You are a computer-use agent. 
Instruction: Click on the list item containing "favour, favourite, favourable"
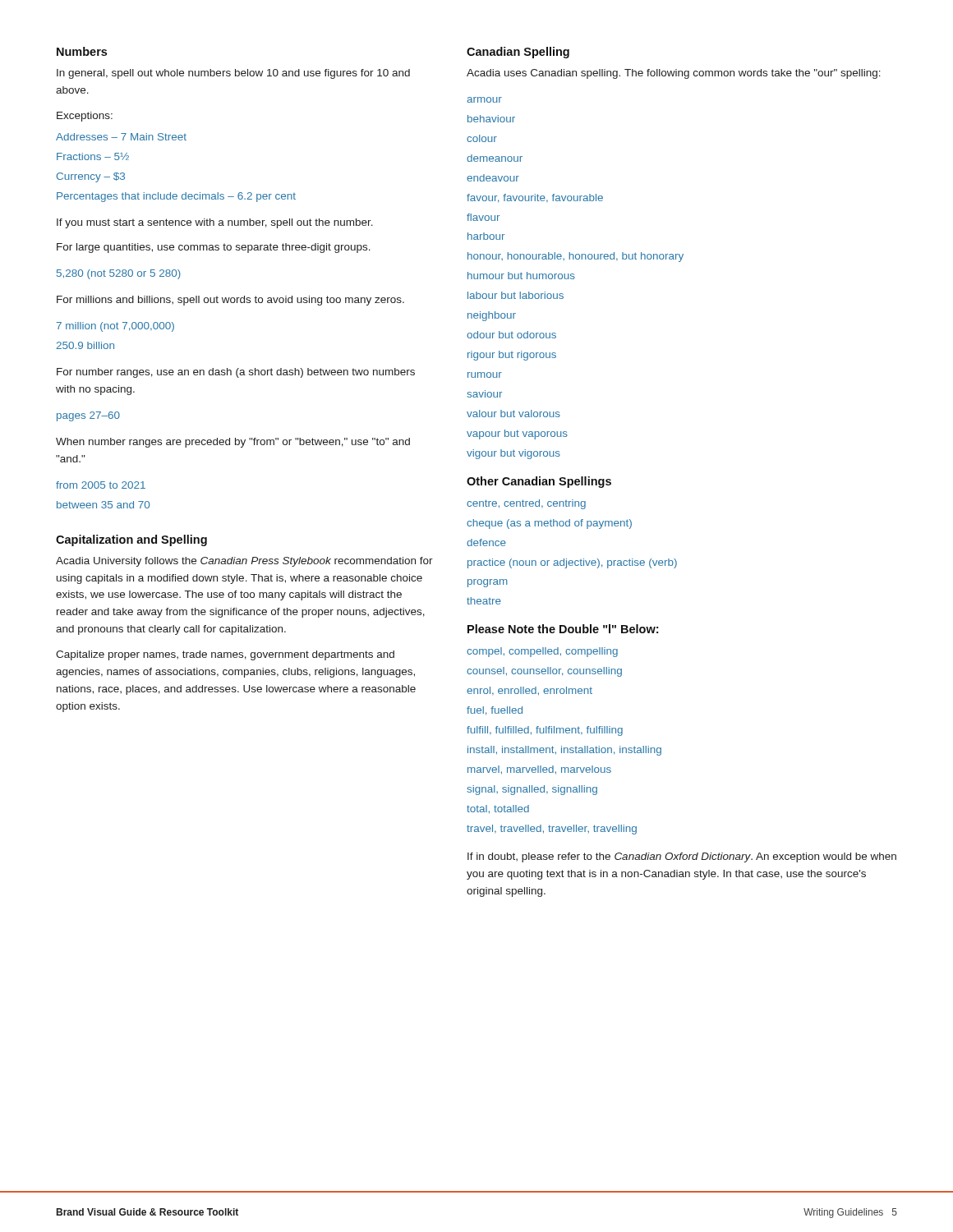coord(535,197)
